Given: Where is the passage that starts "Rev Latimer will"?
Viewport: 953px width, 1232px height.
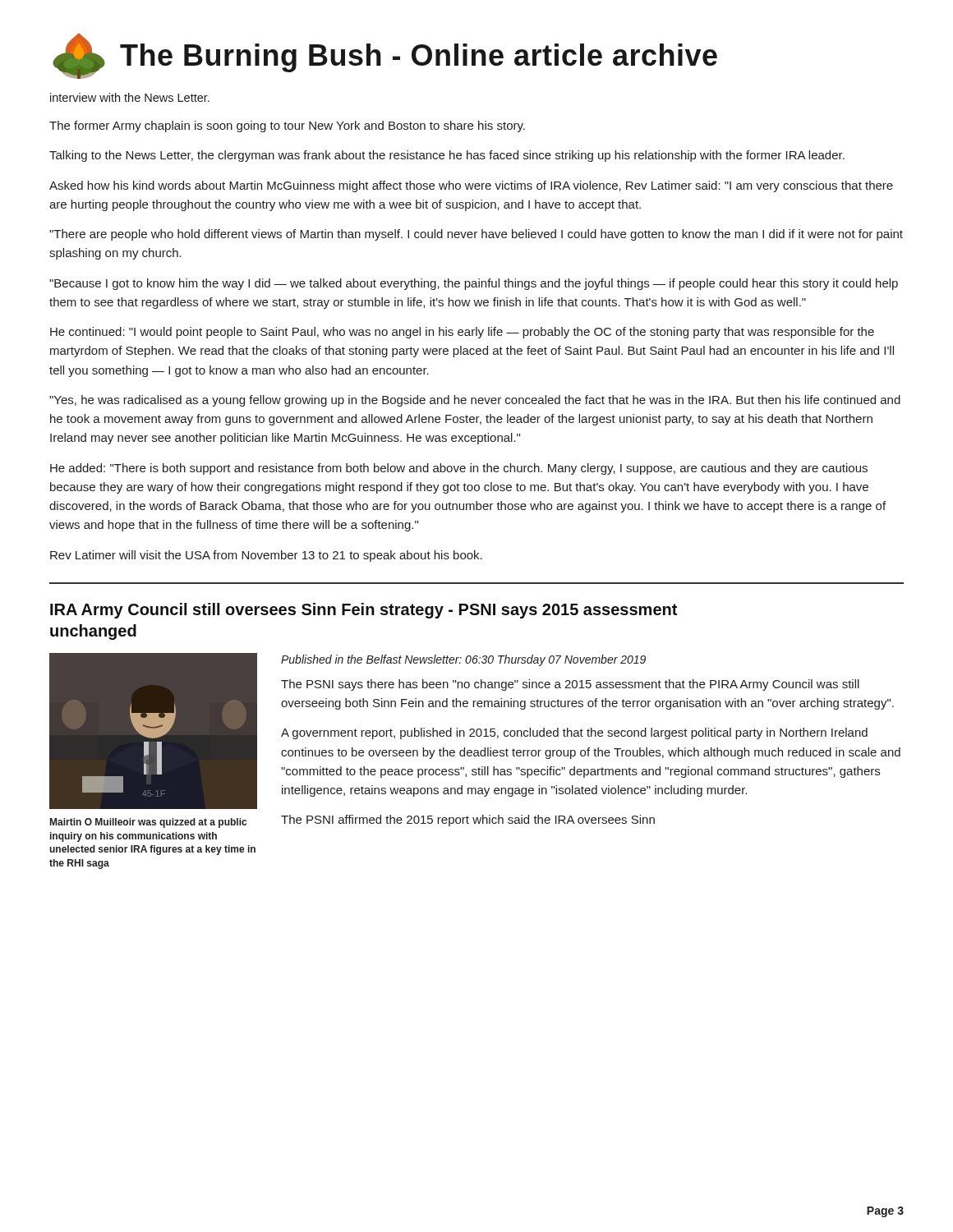Looking at the screenshot, I should coord(266,554).
